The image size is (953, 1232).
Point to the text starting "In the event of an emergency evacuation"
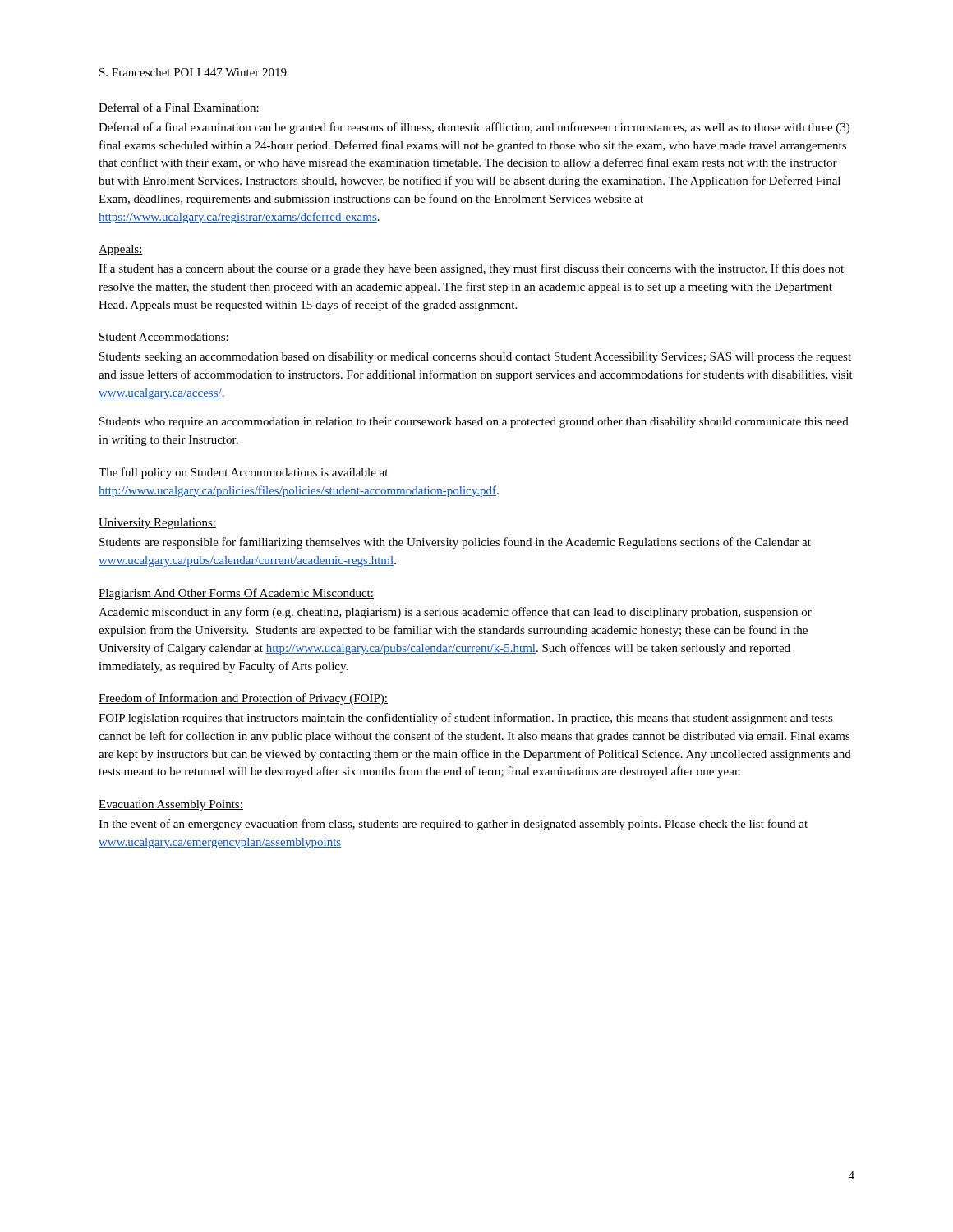click(x=453, y=833)
